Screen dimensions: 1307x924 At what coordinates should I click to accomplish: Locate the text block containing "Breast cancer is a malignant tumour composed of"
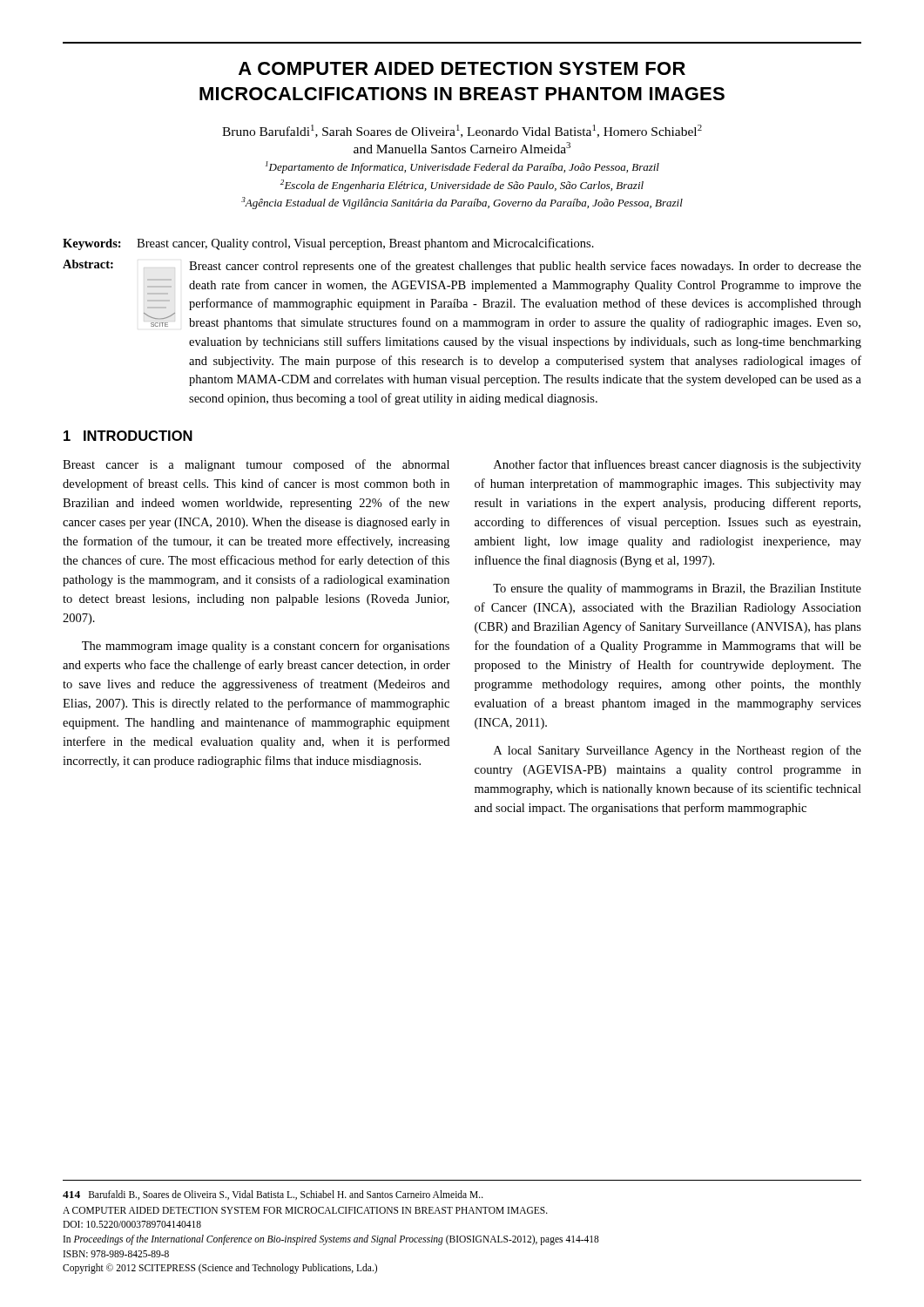(256, 613)
